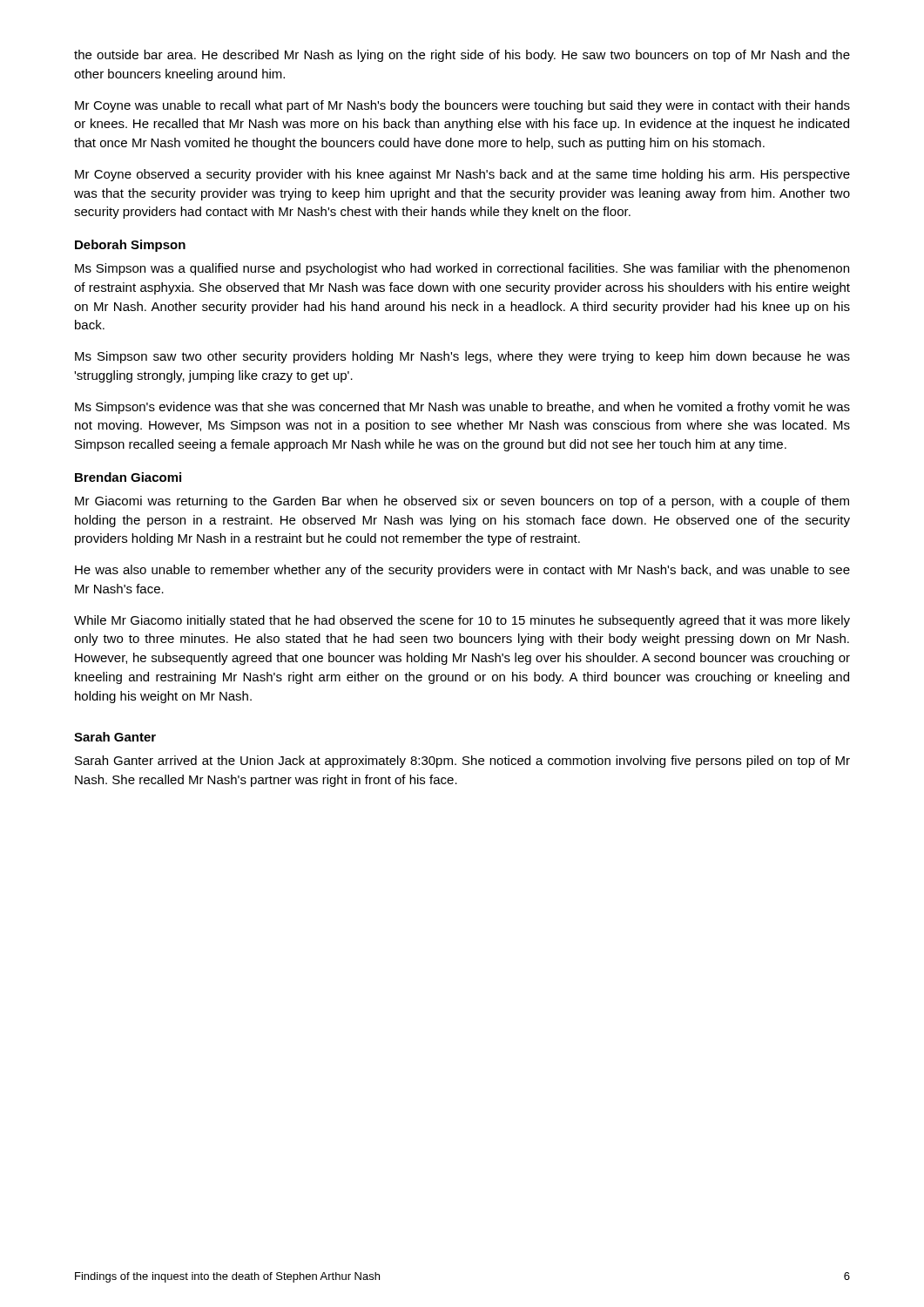The width and height of the screenshot is (924, 1307).
Task: Locate the block of text that opens with "Mr Coyne was unable to recall what"
Action: pos(462,124)
